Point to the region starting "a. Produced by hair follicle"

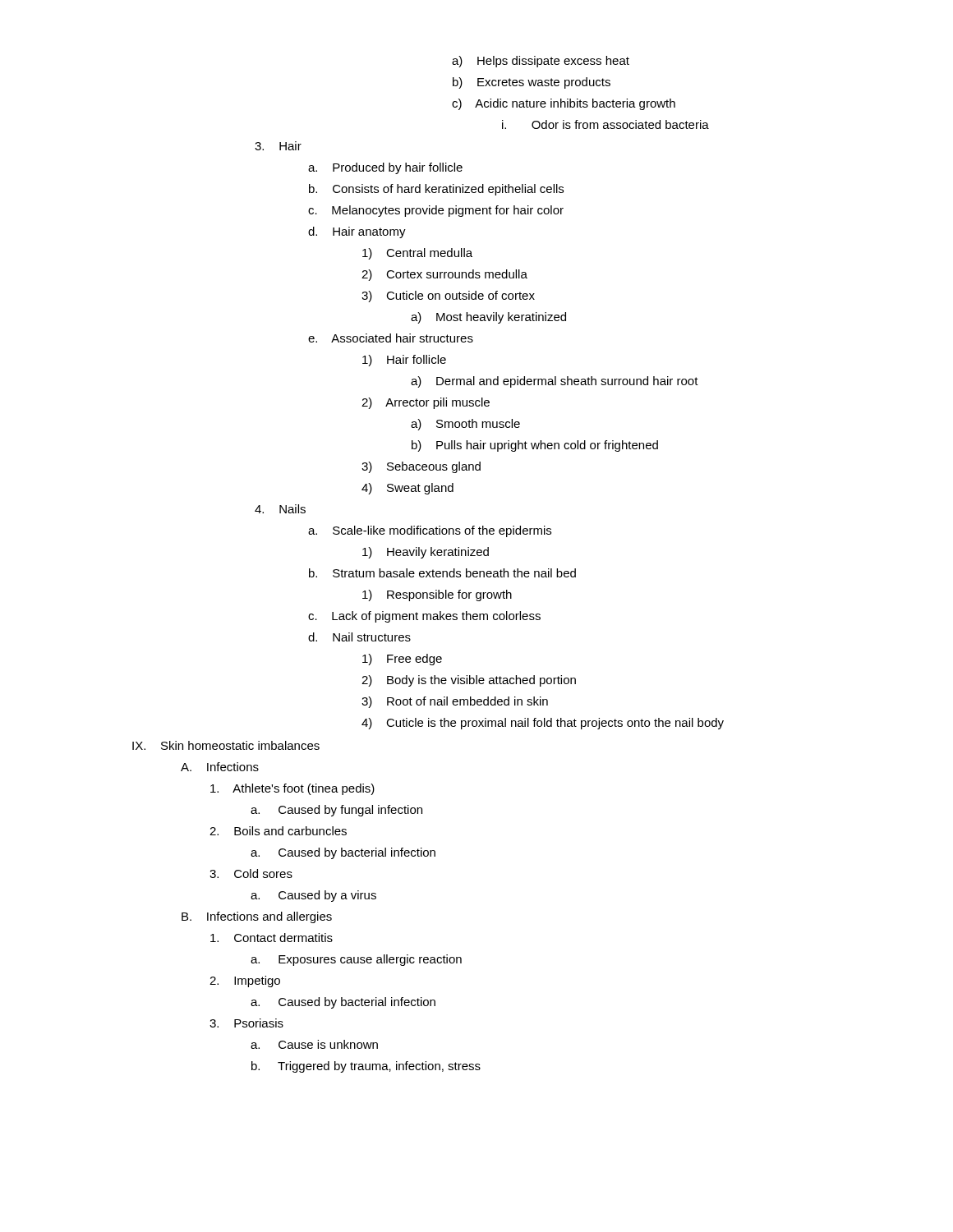click(x=385, y=167)
